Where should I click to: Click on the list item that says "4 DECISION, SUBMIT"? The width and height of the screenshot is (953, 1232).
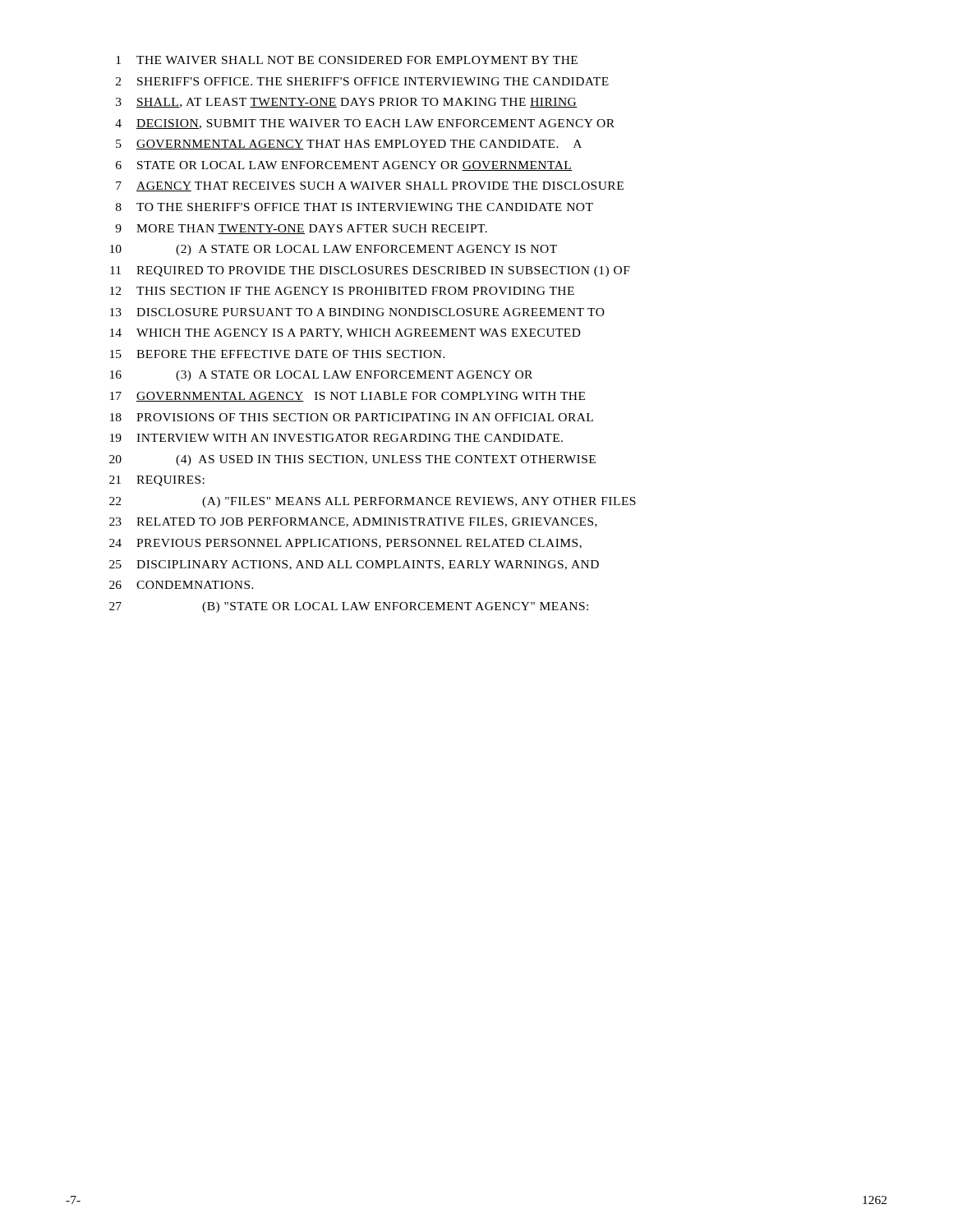[489, 123]
